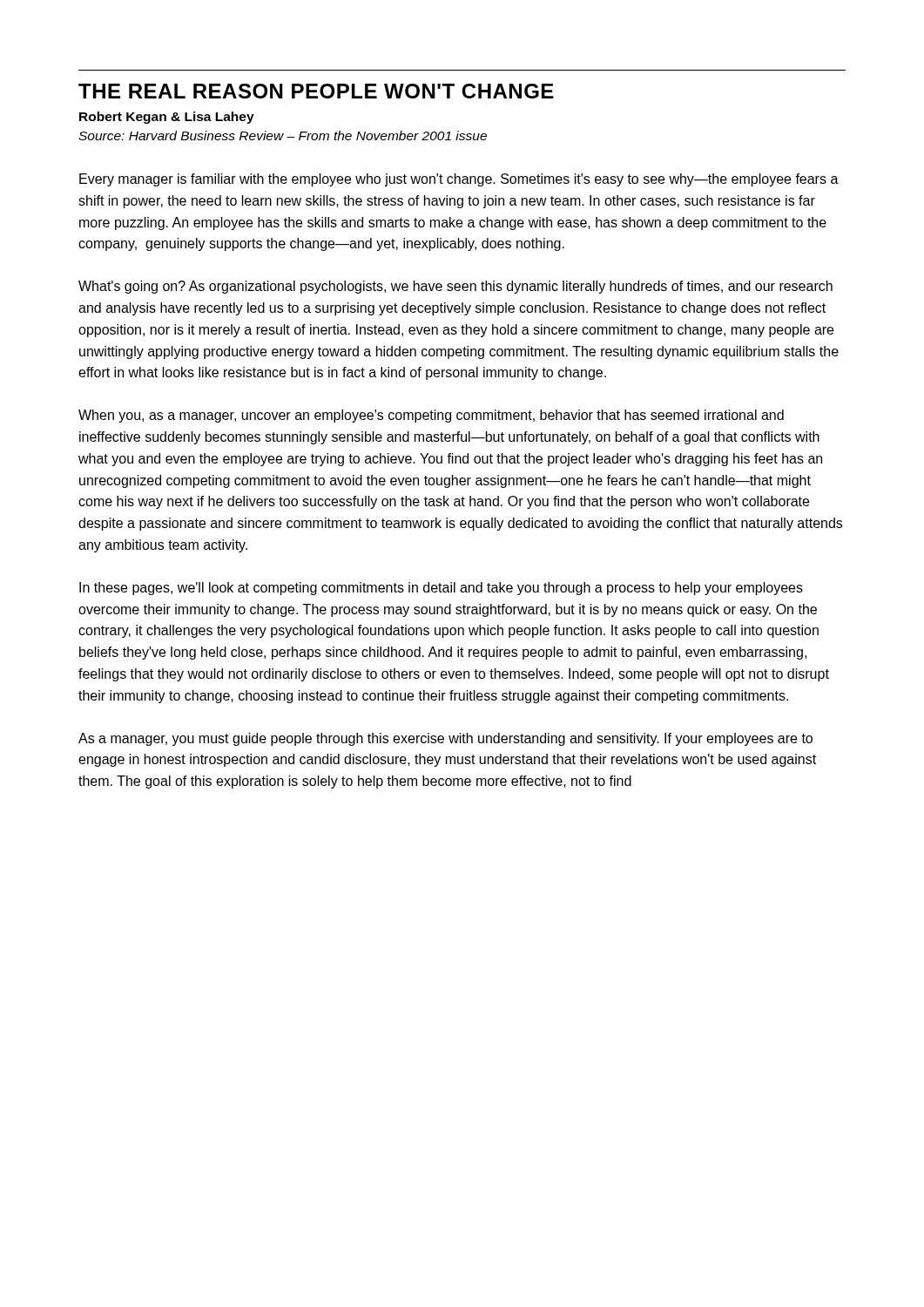Navigate to the block starting "THE REAL REASON PEOPLE"
Screen dimensions: 1307x924
462,92
